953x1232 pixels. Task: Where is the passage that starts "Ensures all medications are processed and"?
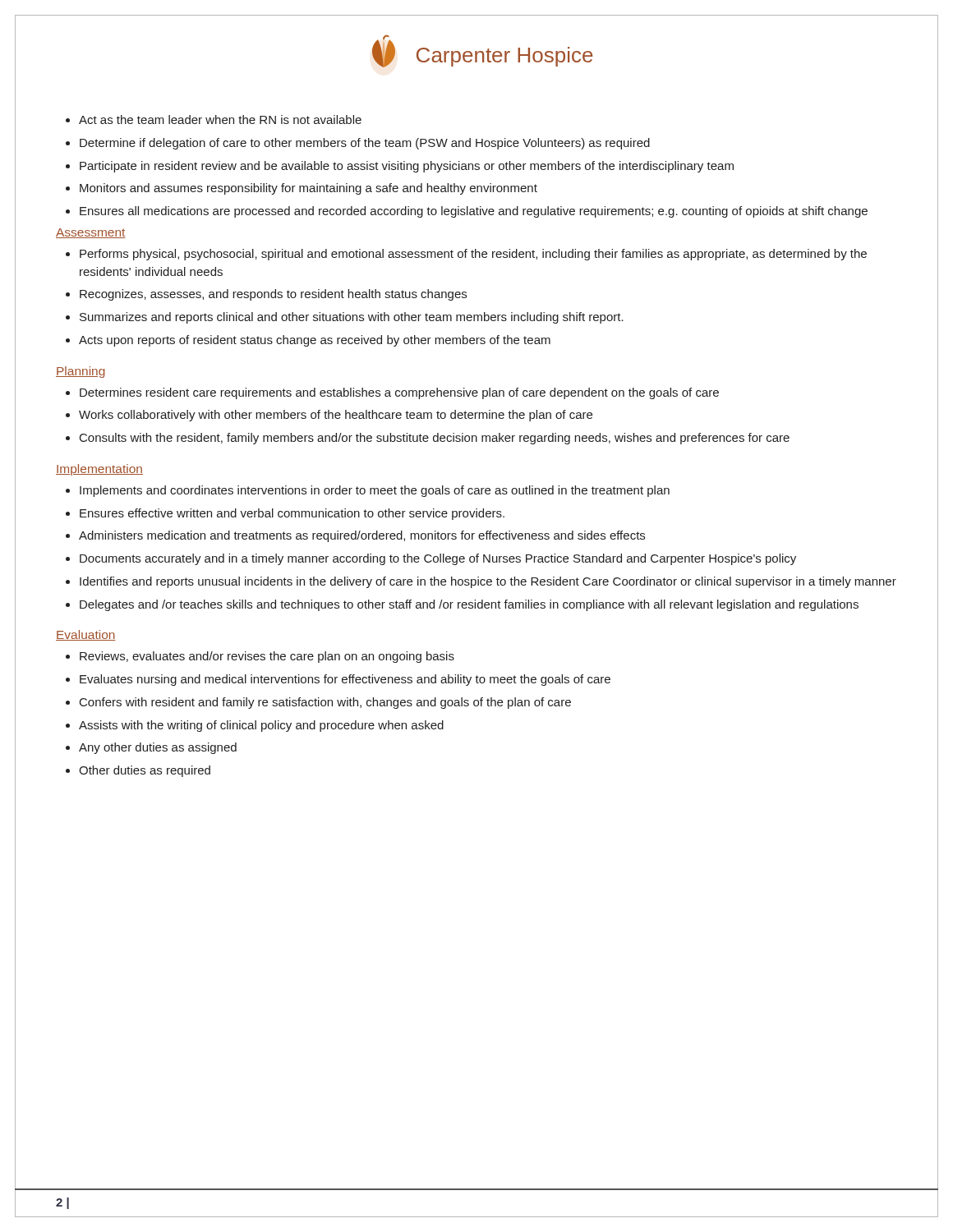473,211
